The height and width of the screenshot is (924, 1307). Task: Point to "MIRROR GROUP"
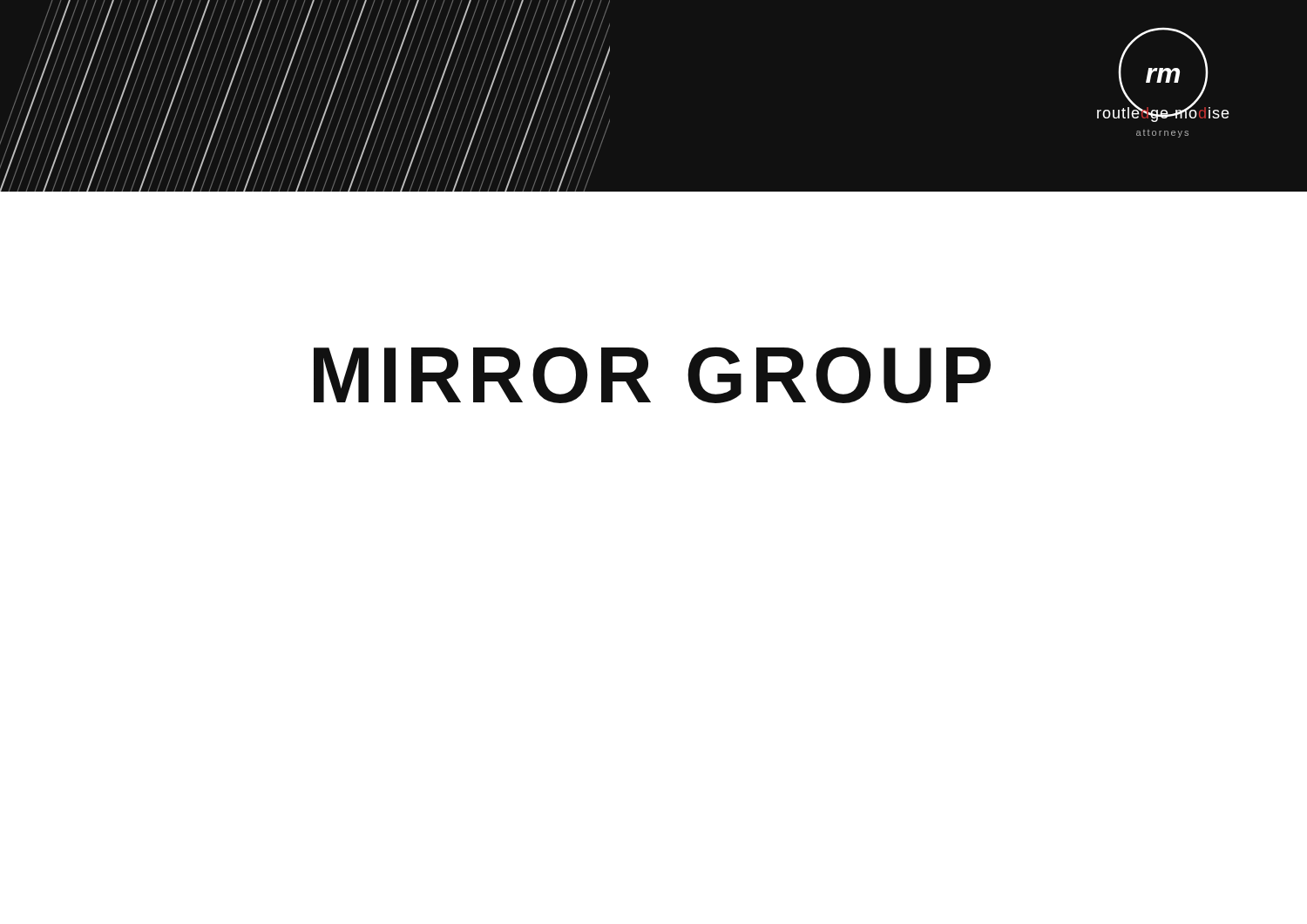pos(654,375)
